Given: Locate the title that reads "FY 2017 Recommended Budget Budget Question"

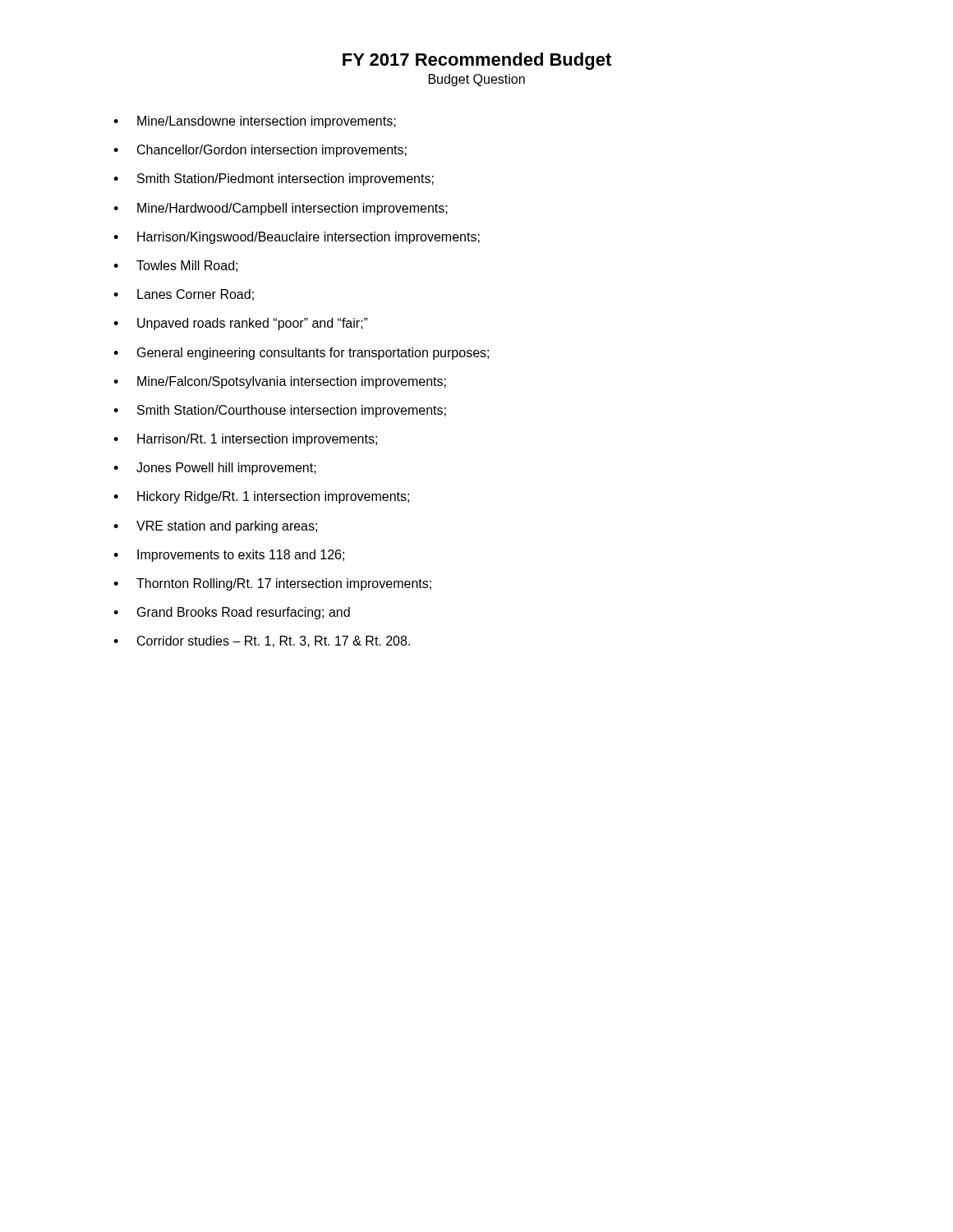Looking at the screenshot, I should [x=476, y=68].
